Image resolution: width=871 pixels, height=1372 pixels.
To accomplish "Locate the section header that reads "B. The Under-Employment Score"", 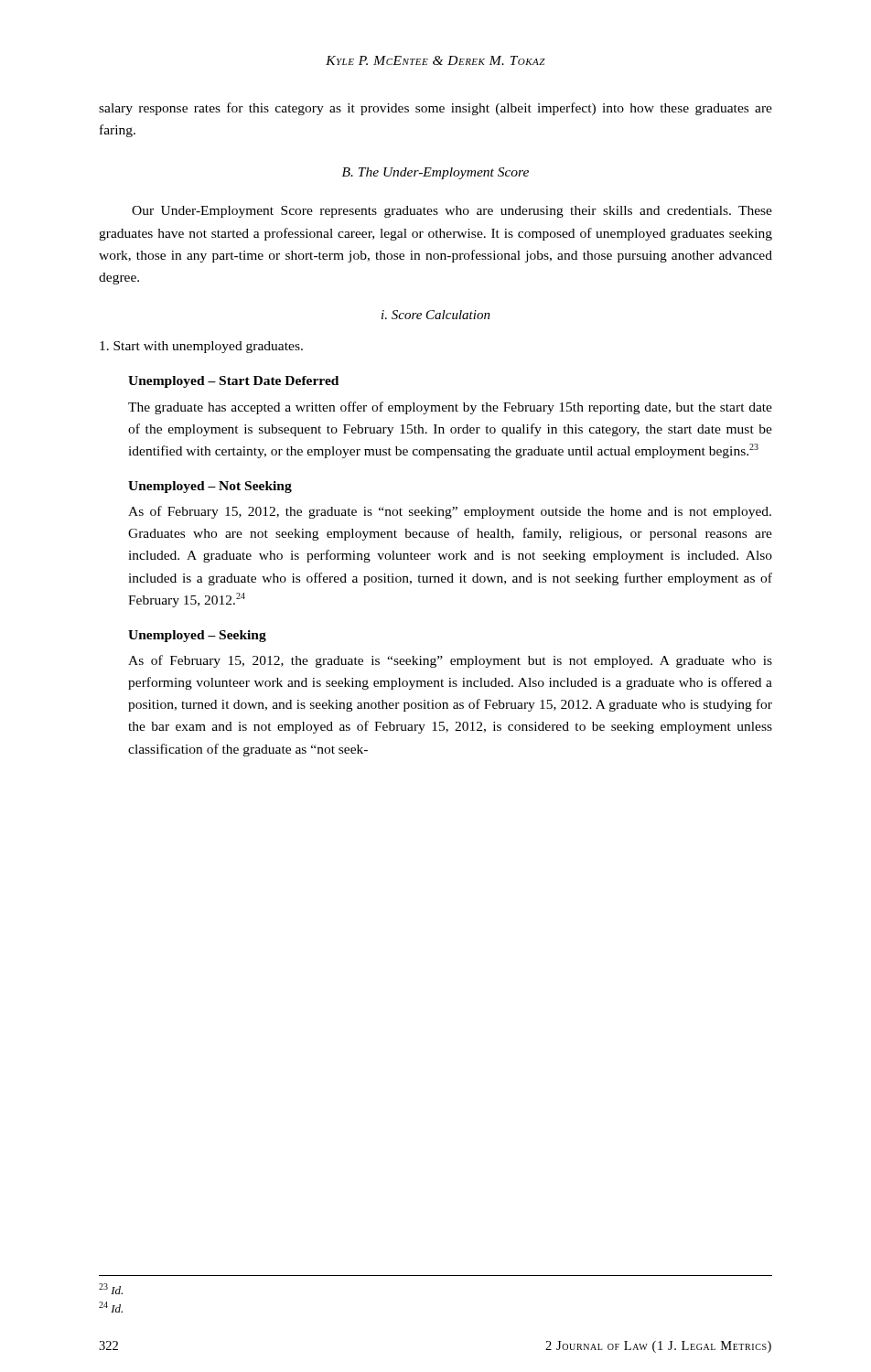I will [x=436, y=172].
